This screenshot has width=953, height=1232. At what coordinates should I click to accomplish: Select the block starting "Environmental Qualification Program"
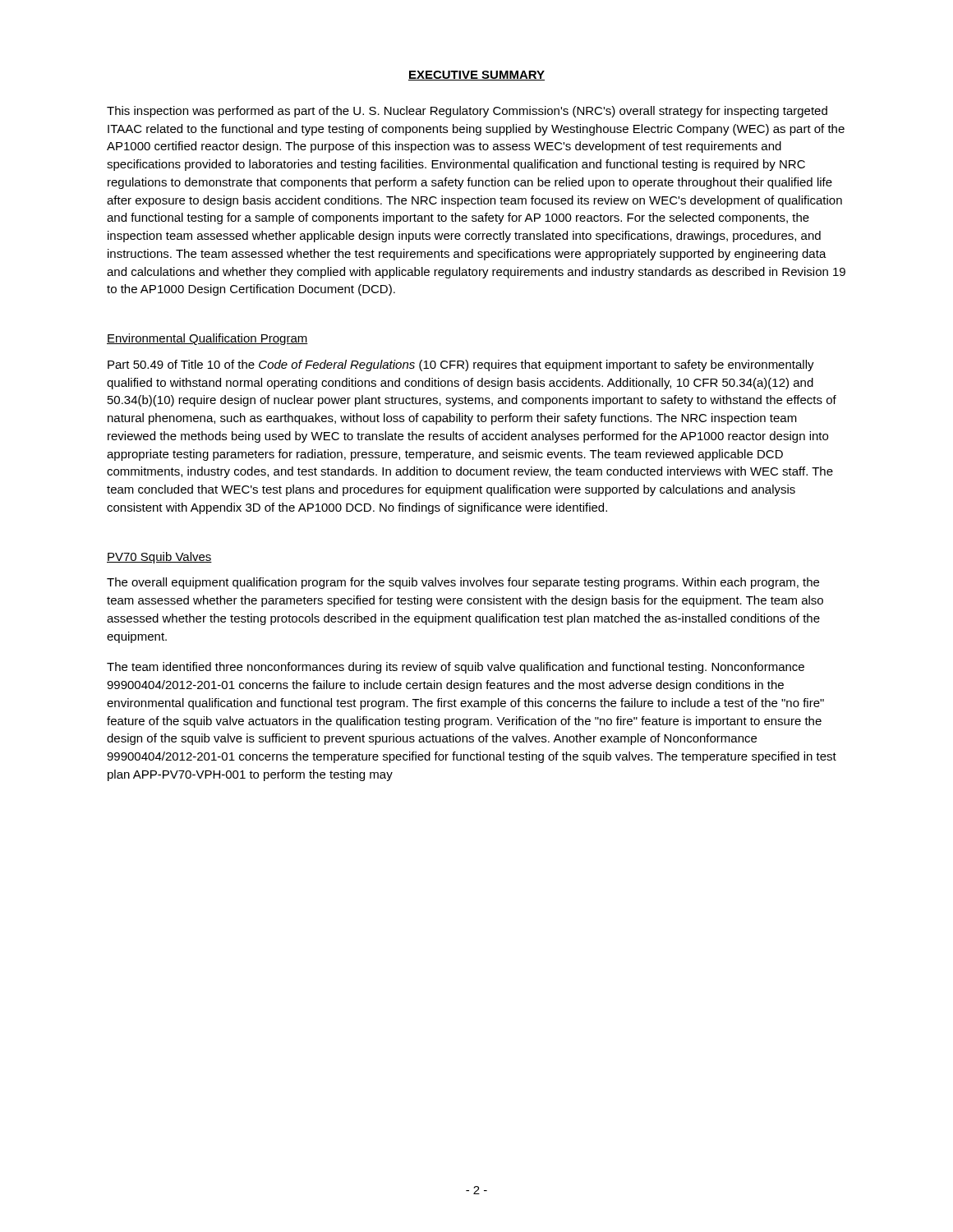point(207,338)
